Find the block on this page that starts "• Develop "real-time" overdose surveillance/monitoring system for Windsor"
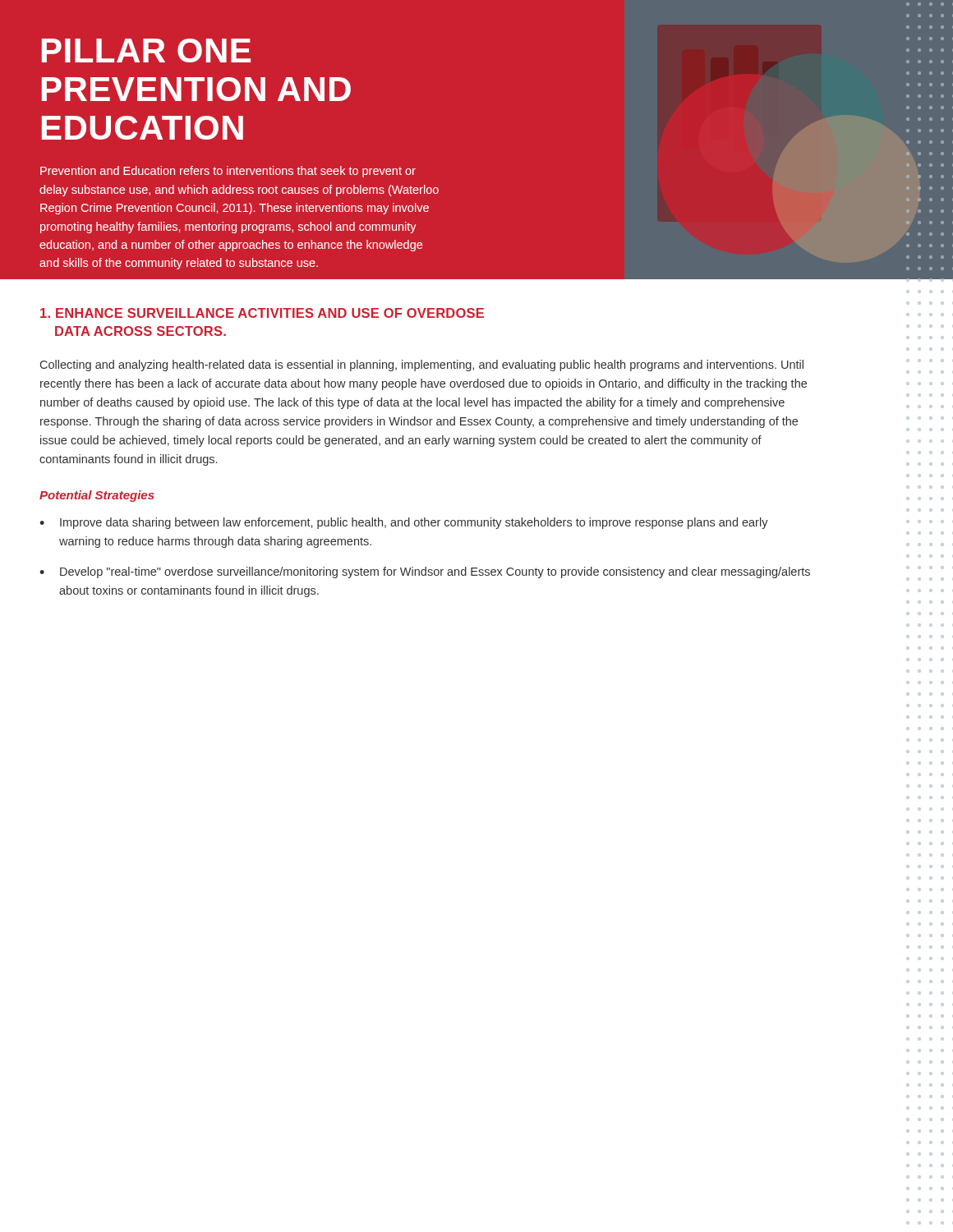 [x=426, y=582]
